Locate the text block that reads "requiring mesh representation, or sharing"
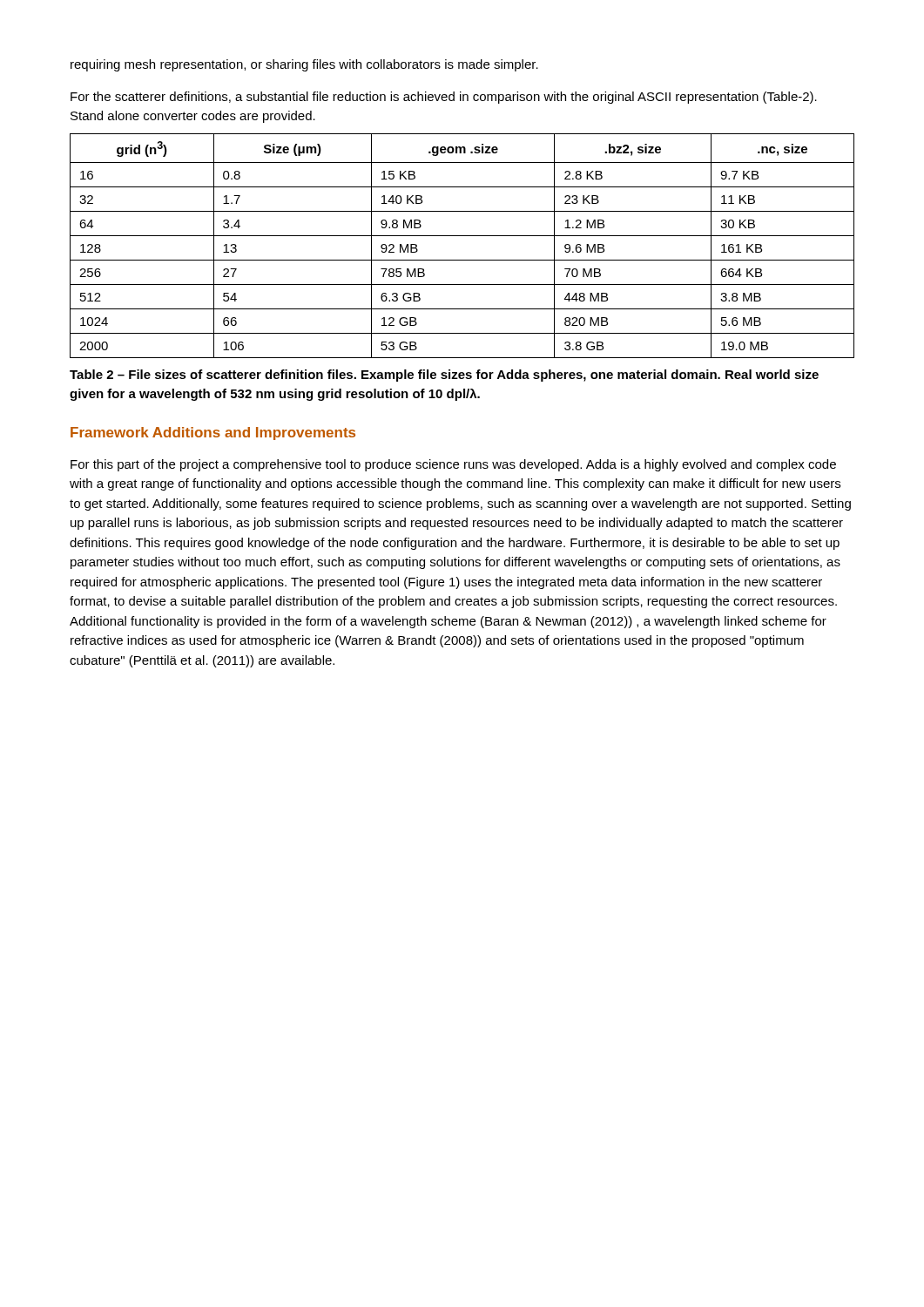Image resolution: width=924 pixels, height=1307 pixels. [304, 64]
